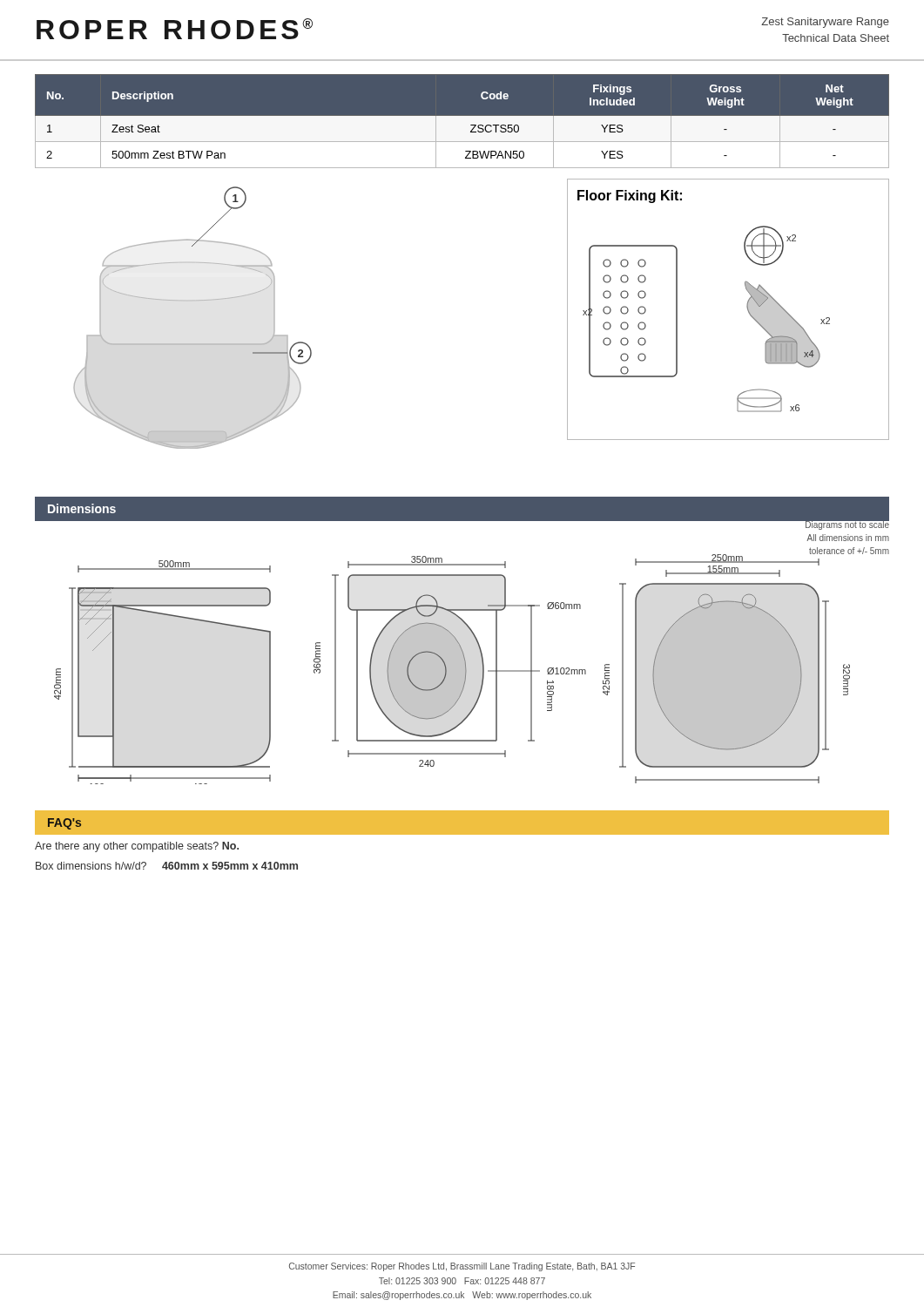
Task: Navigate to the text block starting "Are there any other compatible"
Action: (x=167, y=856)
